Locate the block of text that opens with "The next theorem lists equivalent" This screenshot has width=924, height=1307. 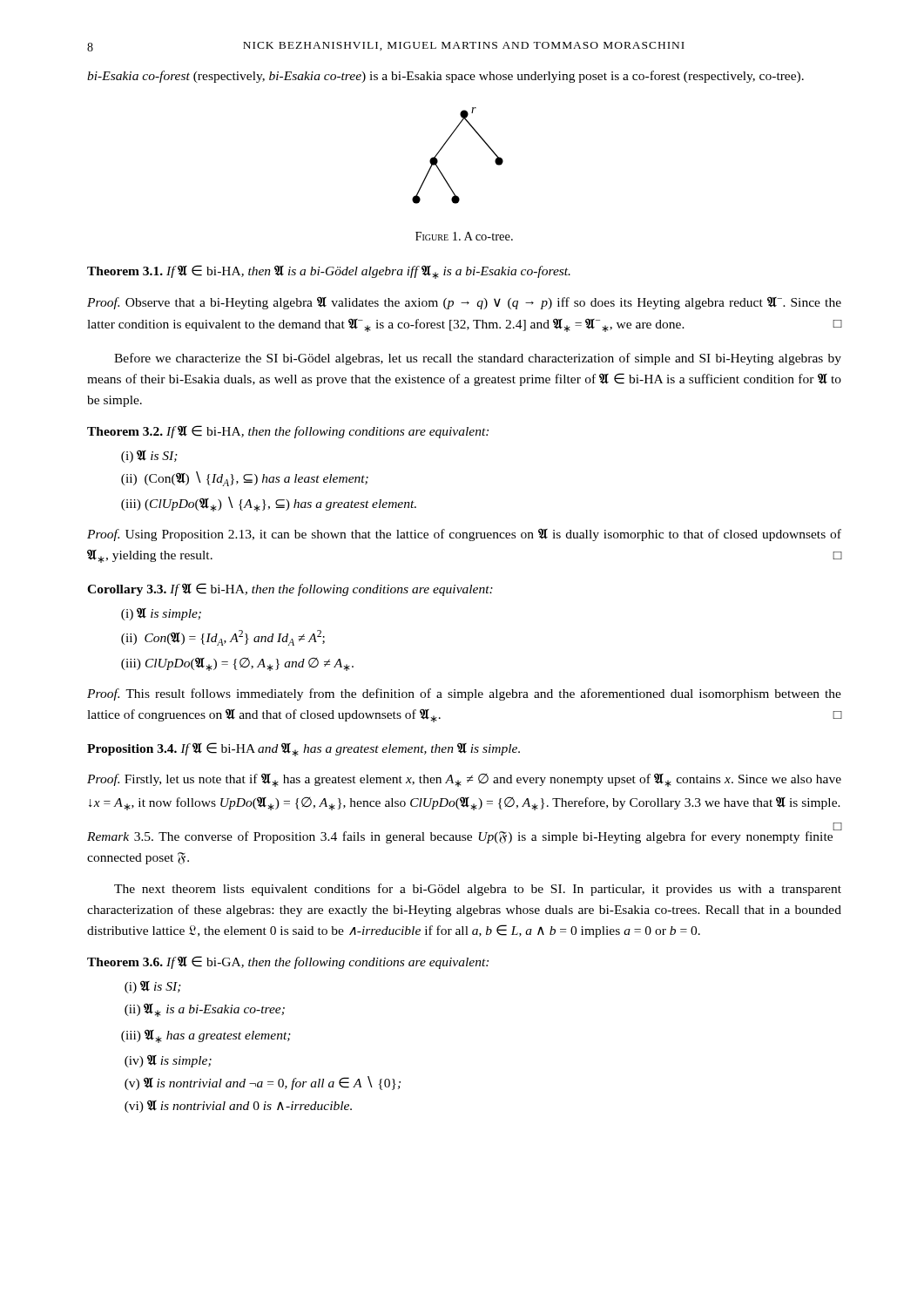464,910
